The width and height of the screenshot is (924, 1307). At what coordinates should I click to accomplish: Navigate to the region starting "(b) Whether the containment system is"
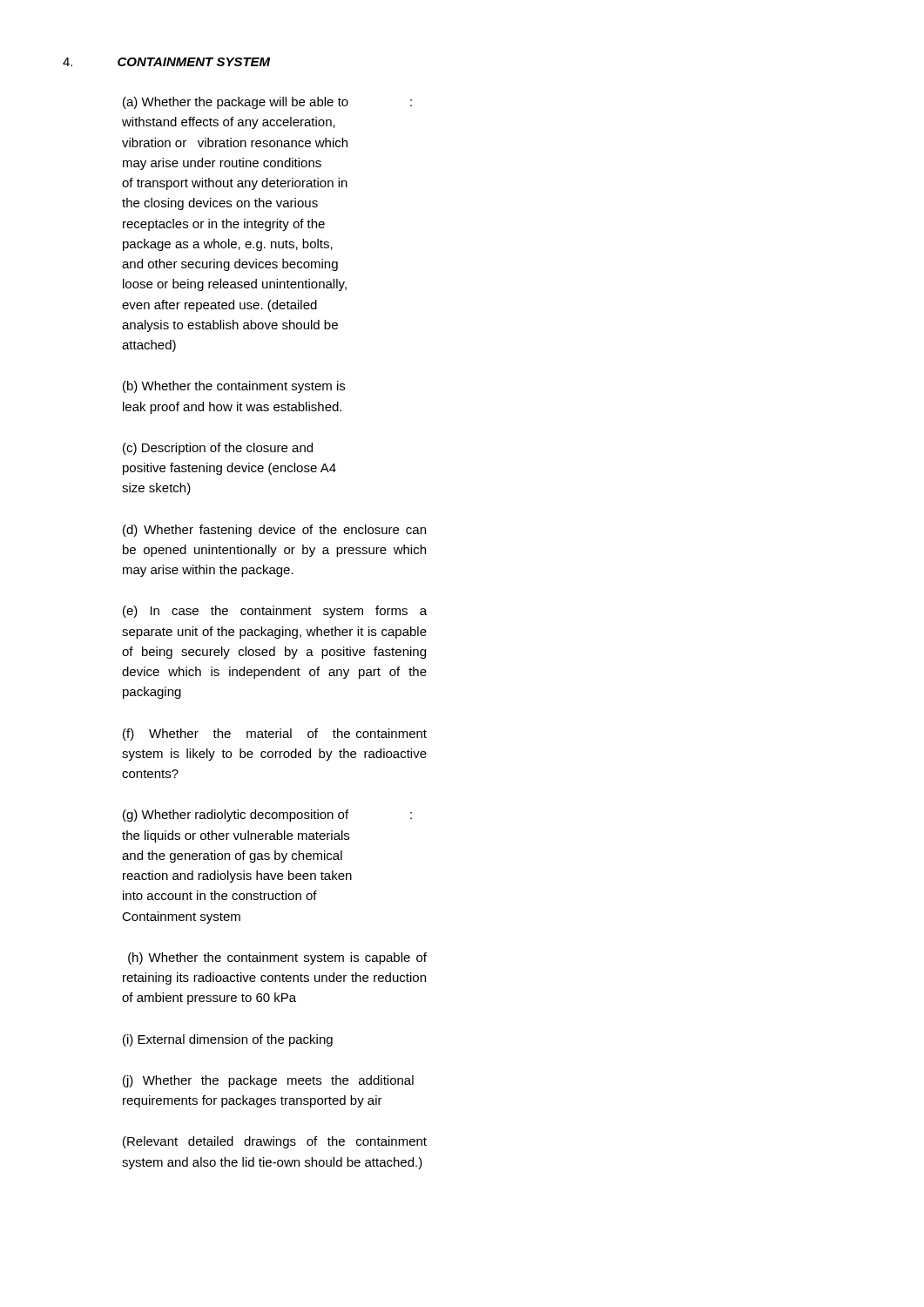coord(234,396)
